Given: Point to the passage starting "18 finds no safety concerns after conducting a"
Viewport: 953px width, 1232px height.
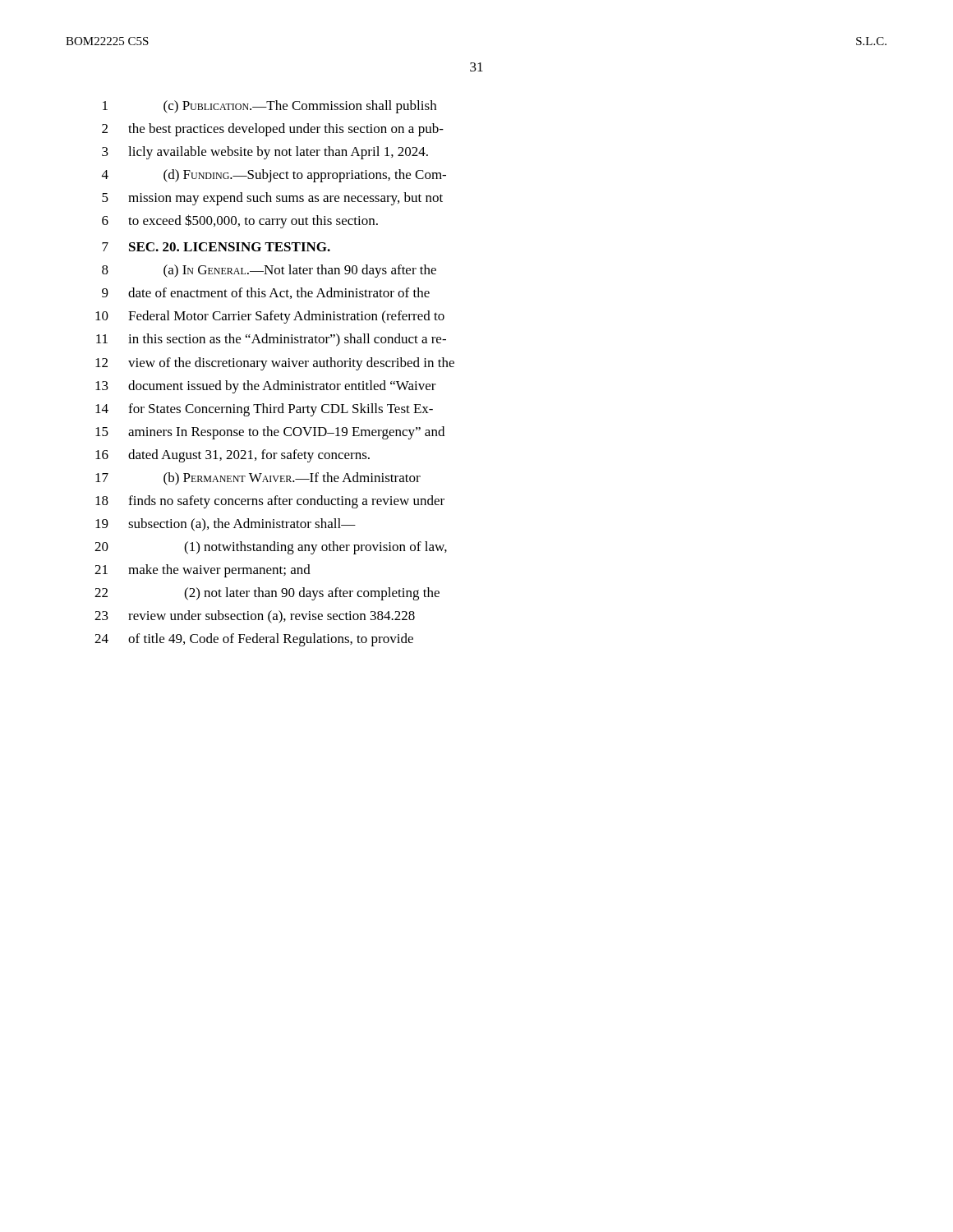Looking at the screenshot, I should [270, 502].
